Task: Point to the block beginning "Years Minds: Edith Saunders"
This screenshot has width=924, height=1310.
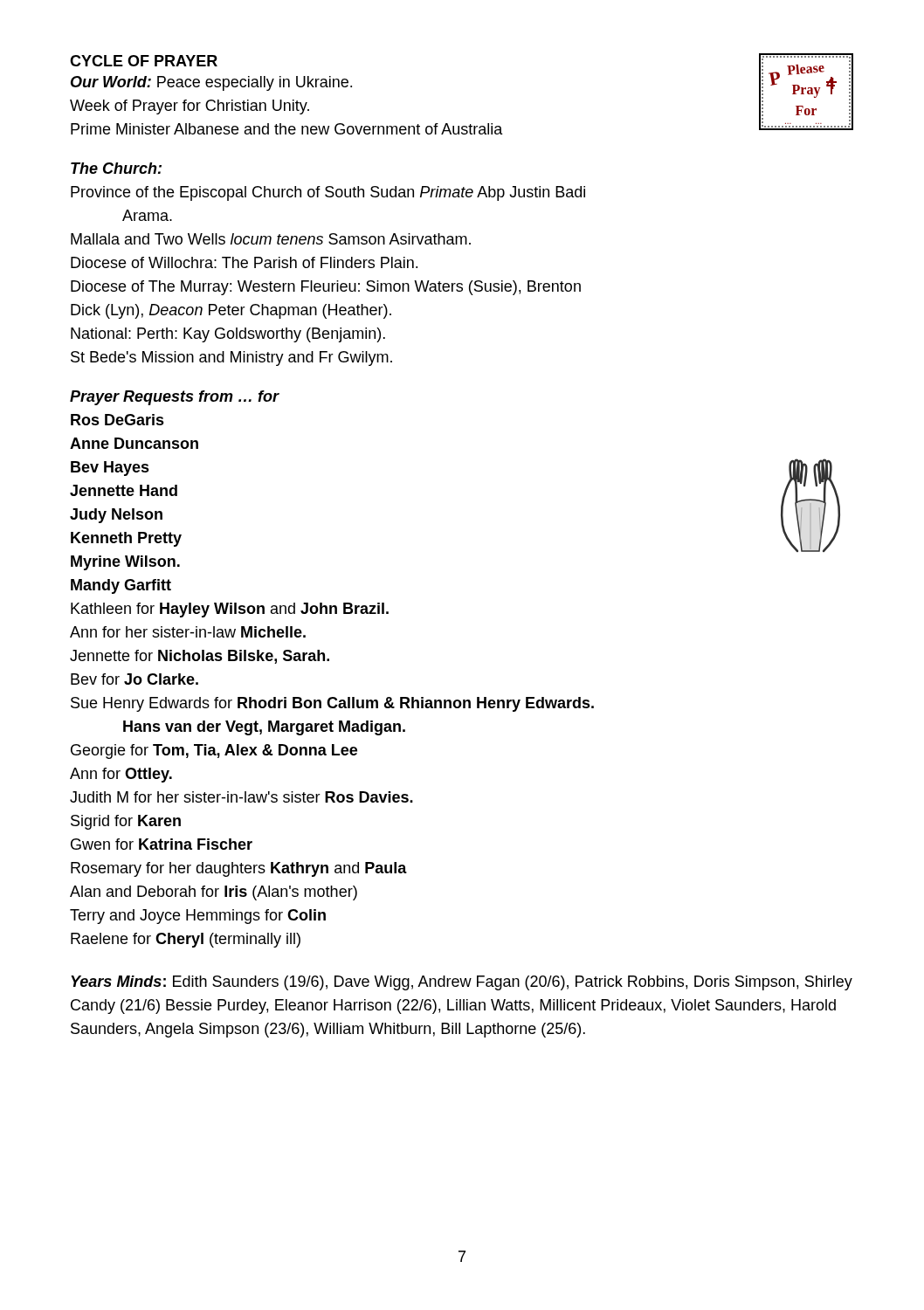Action: (462, 1006)
